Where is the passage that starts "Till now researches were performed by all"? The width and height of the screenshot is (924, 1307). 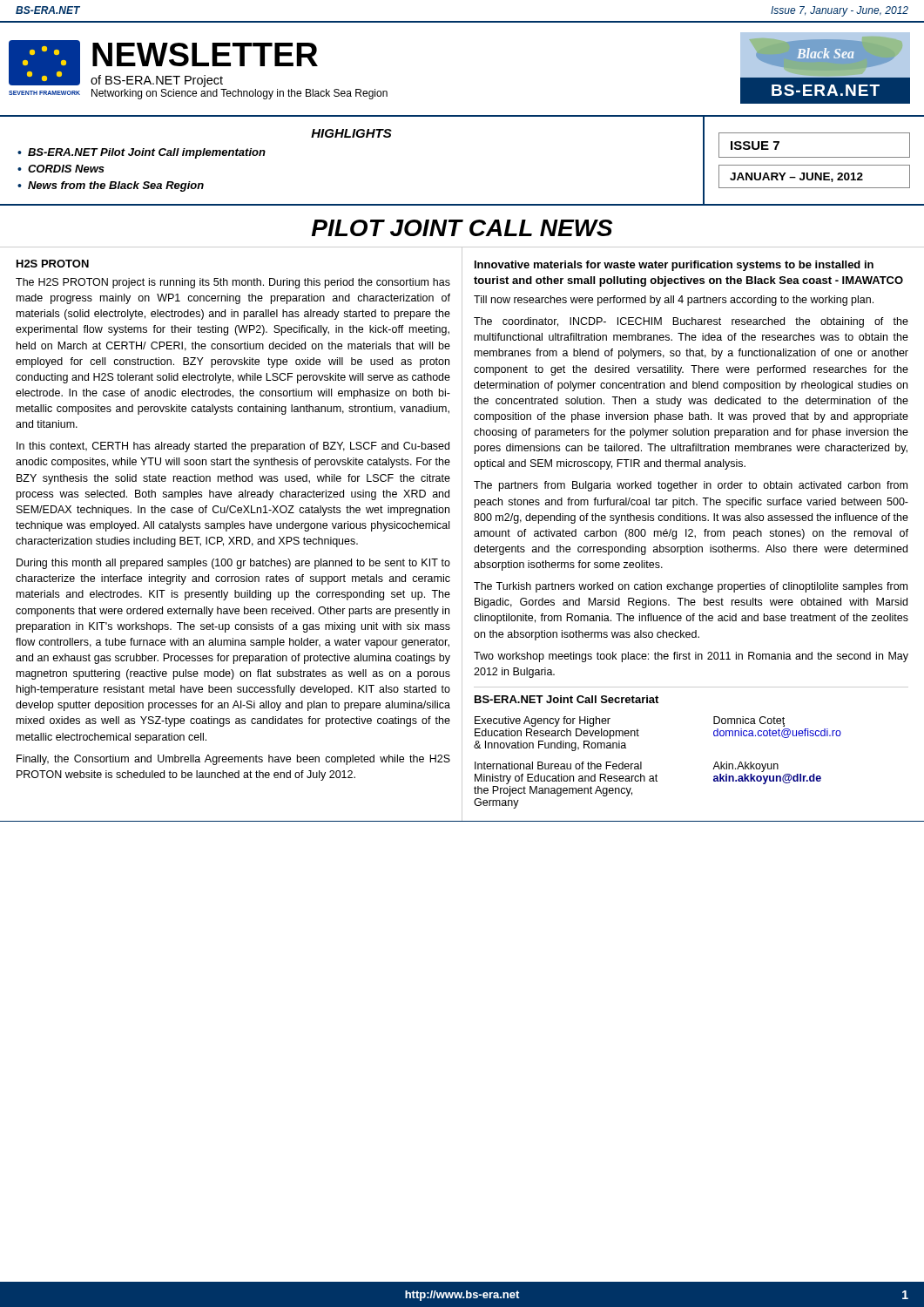(691, 300)
